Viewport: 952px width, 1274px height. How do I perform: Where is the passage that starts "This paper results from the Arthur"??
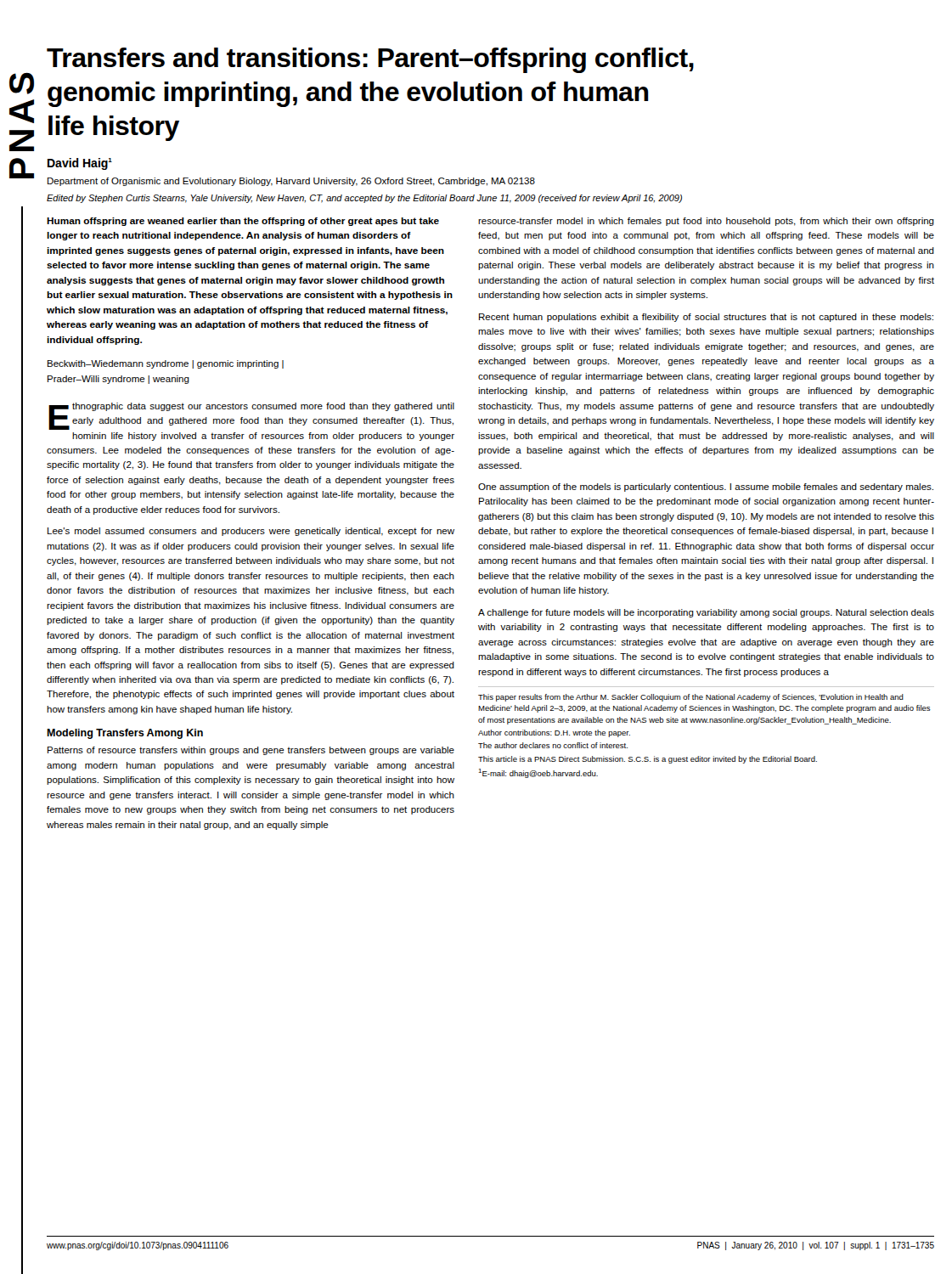704,708
